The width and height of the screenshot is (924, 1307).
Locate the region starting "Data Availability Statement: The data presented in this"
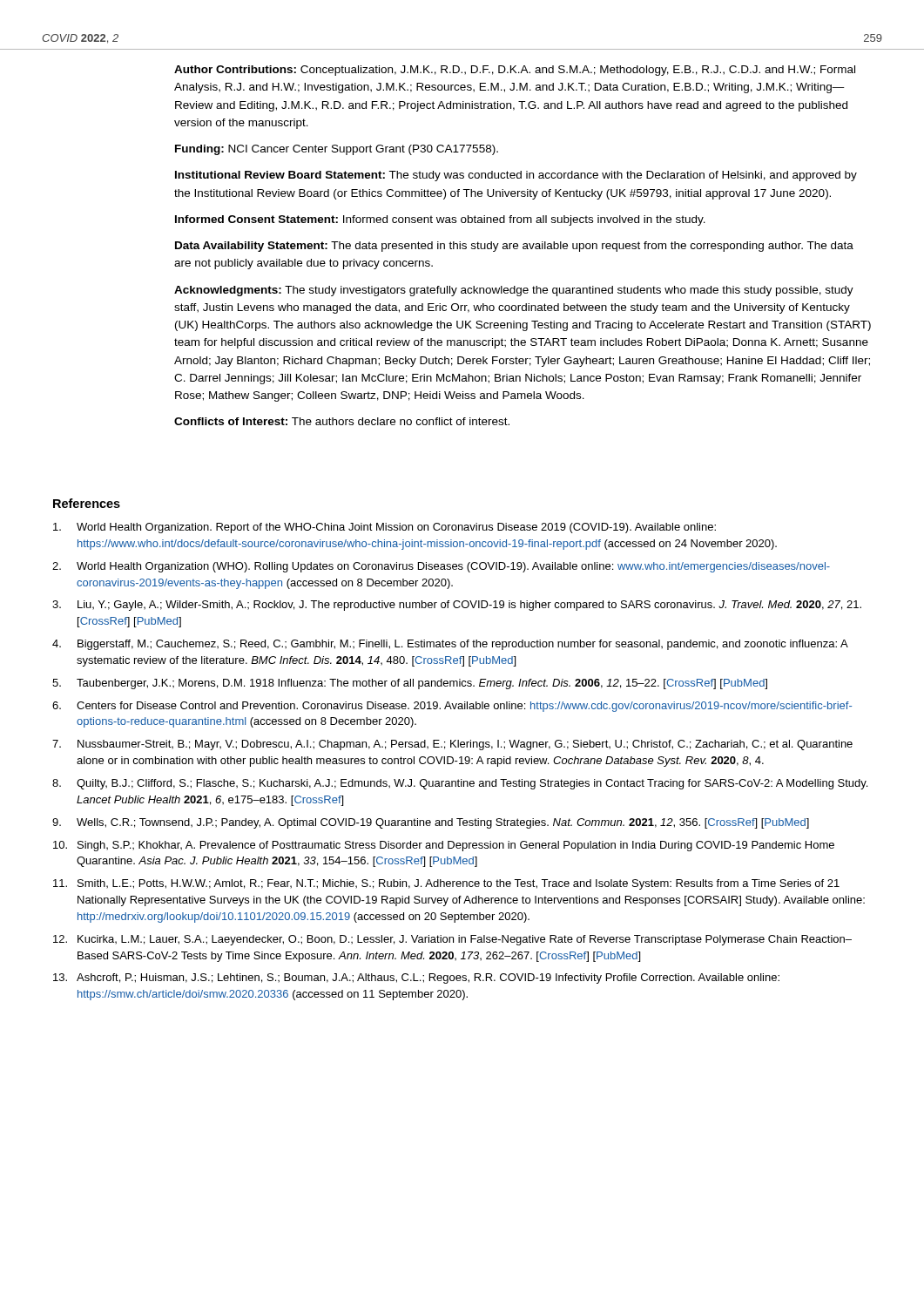pos(514,254)
